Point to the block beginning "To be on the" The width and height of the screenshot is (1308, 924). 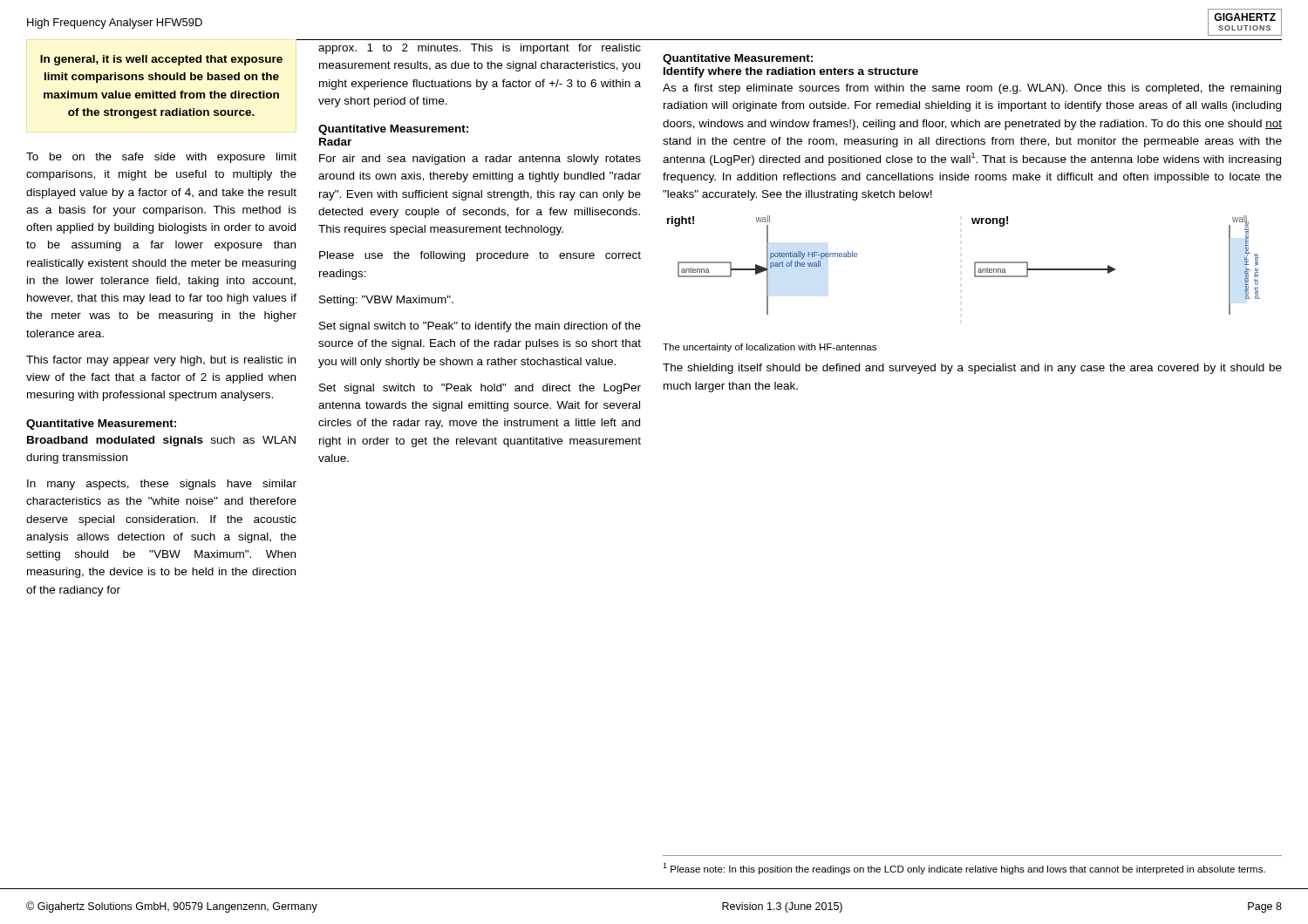tap(161, 276)
